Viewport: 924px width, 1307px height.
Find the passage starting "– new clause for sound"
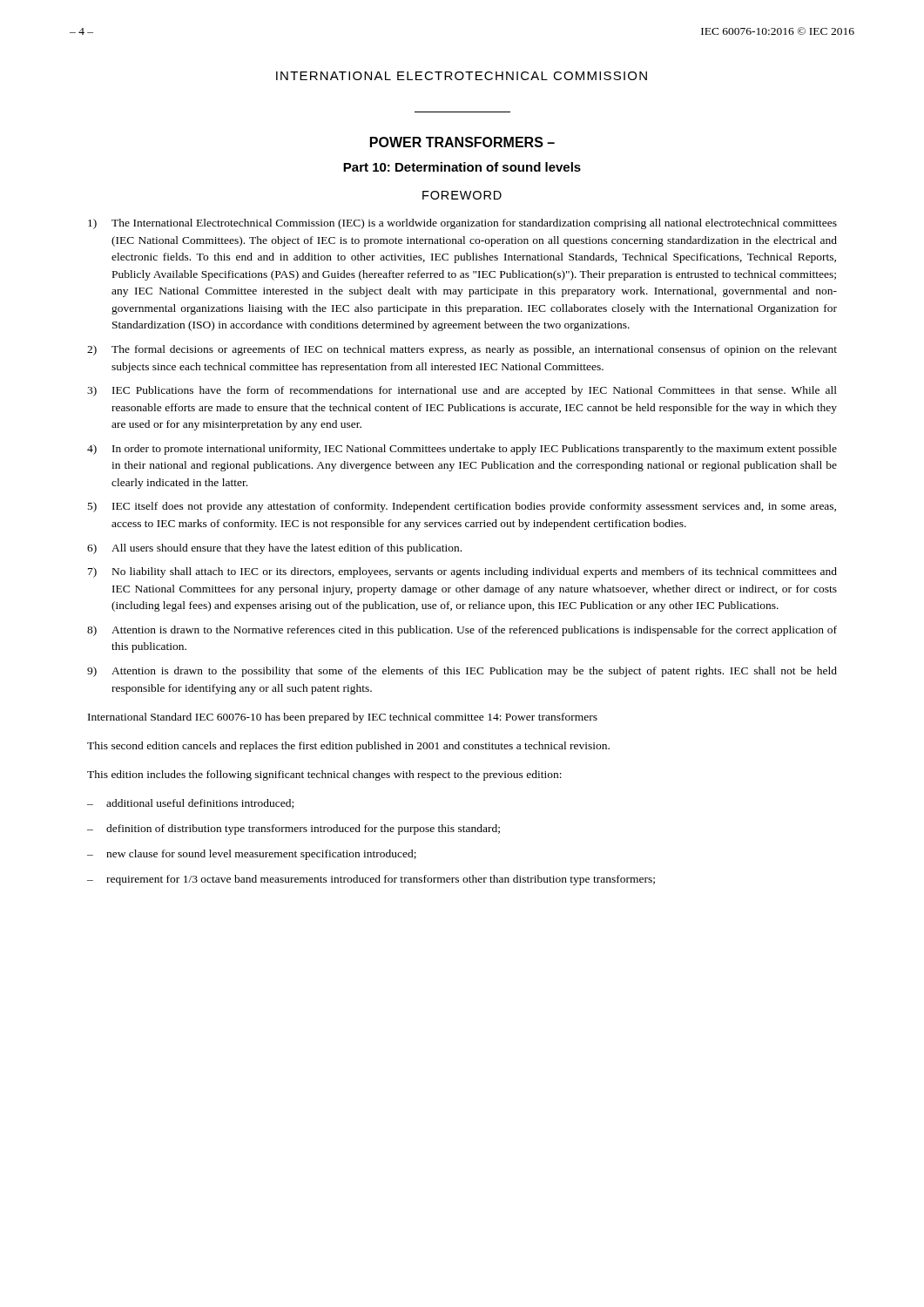pos(252,855)
